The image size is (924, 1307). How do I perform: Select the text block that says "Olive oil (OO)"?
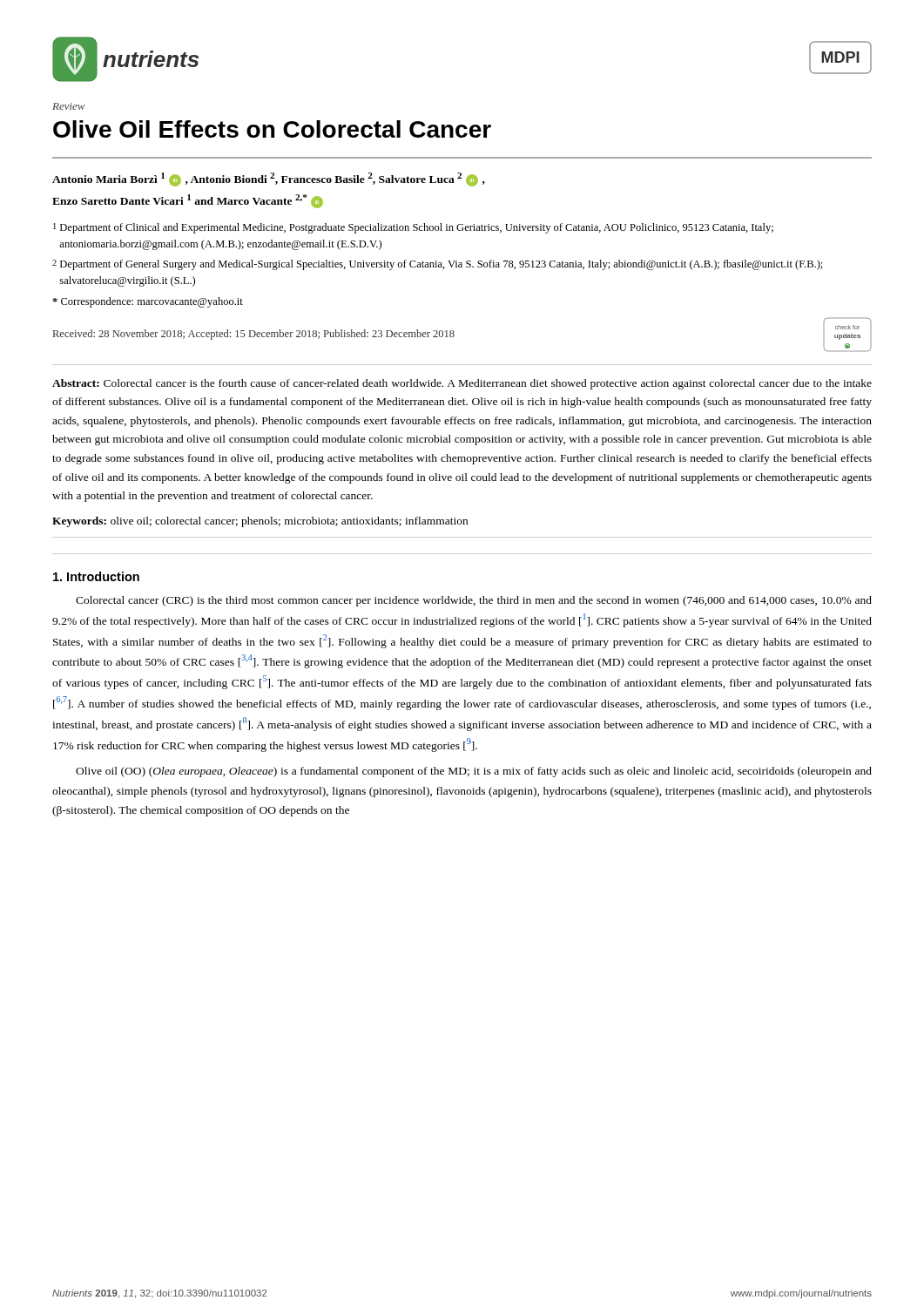click(462, 790)
